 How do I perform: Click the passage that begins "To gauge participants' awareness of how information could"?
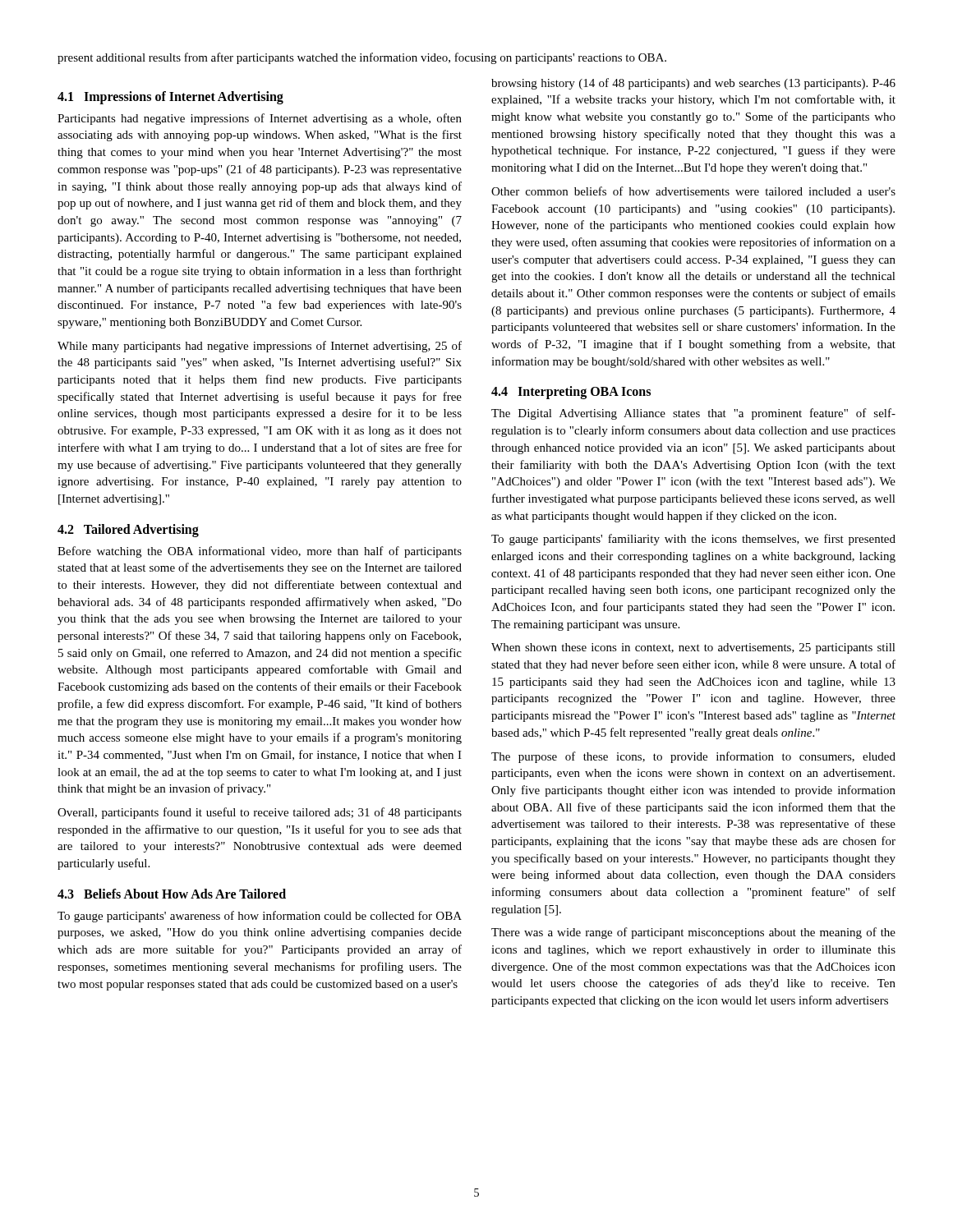(260, 950)
